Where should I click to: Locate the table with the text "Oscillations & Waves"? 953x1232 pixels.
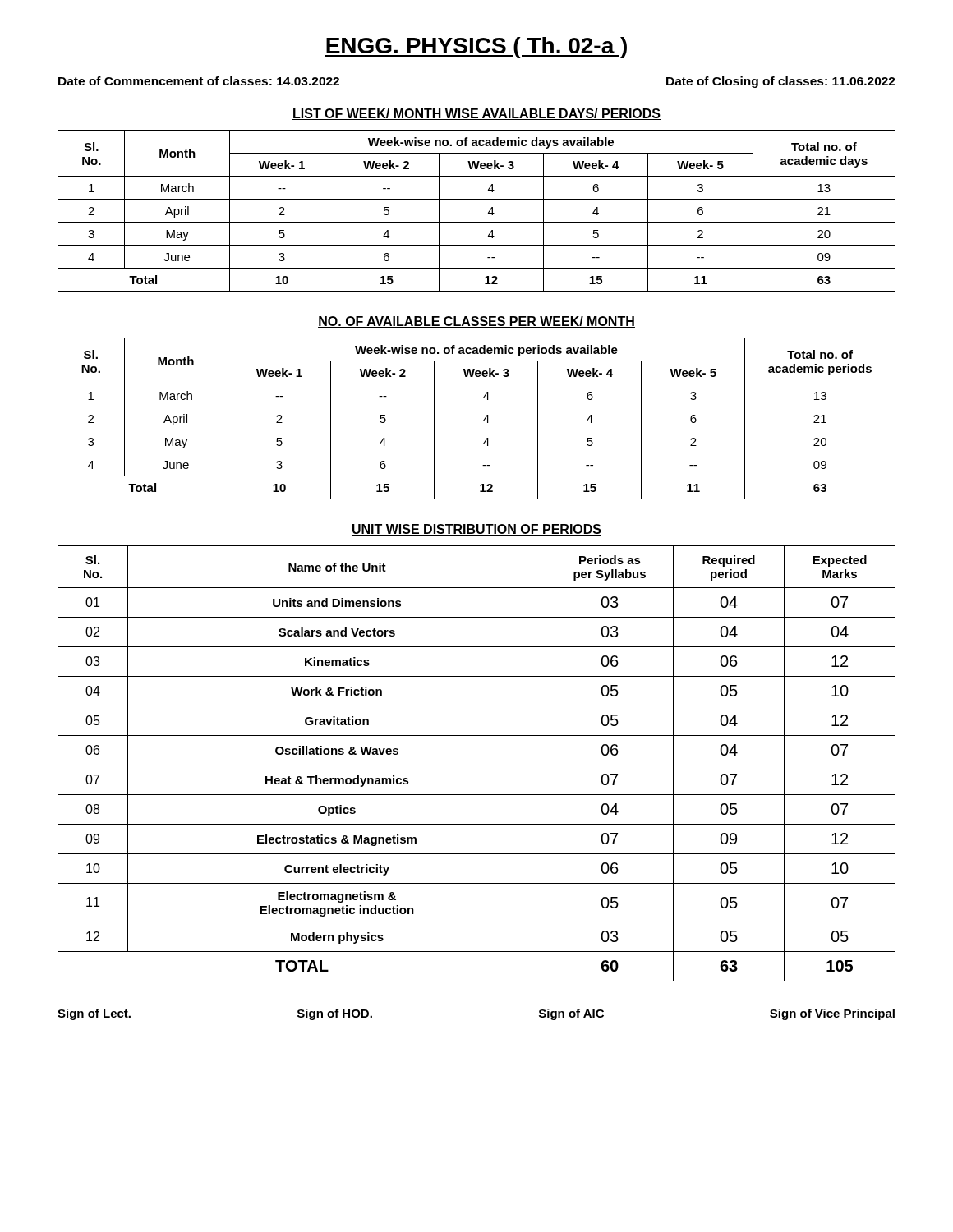(476, 763)
